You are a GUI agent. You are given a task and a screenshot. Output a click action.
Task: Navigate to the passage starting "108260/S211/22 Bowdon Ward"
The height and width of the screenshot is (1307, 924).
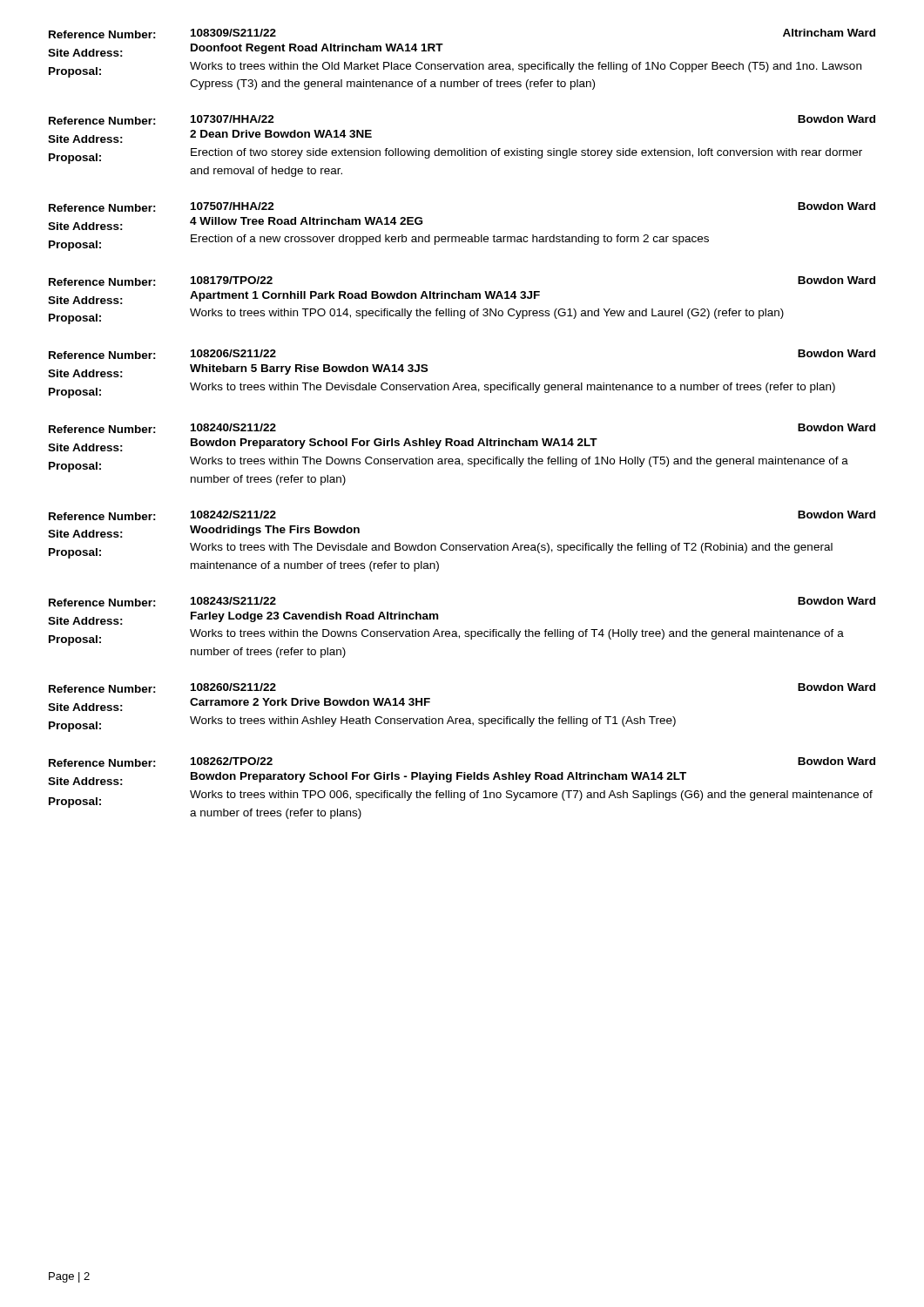[x=231, y=687]
